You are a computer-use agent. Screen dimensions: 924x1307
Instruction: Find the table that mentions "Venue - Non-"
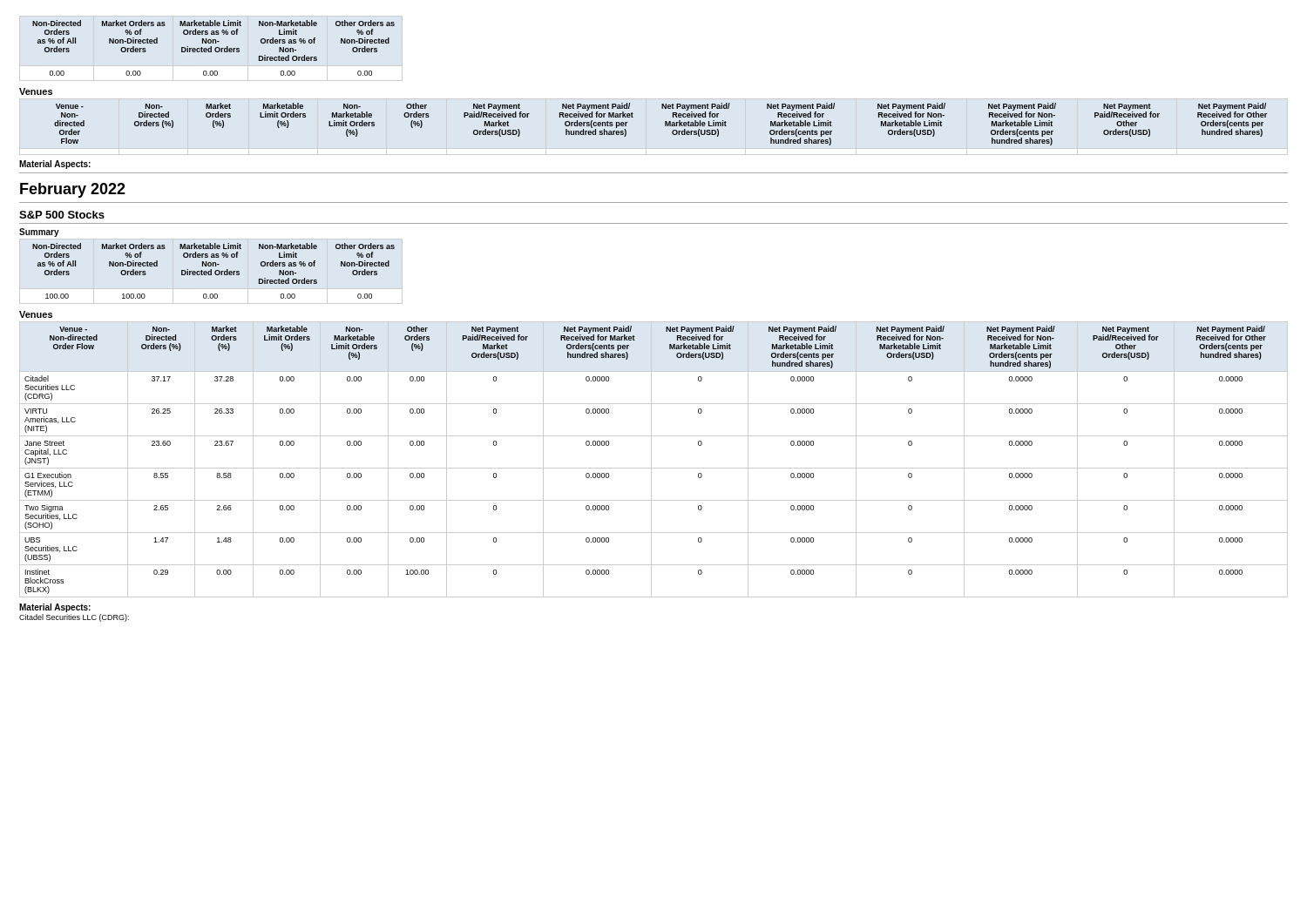[654, 127]
